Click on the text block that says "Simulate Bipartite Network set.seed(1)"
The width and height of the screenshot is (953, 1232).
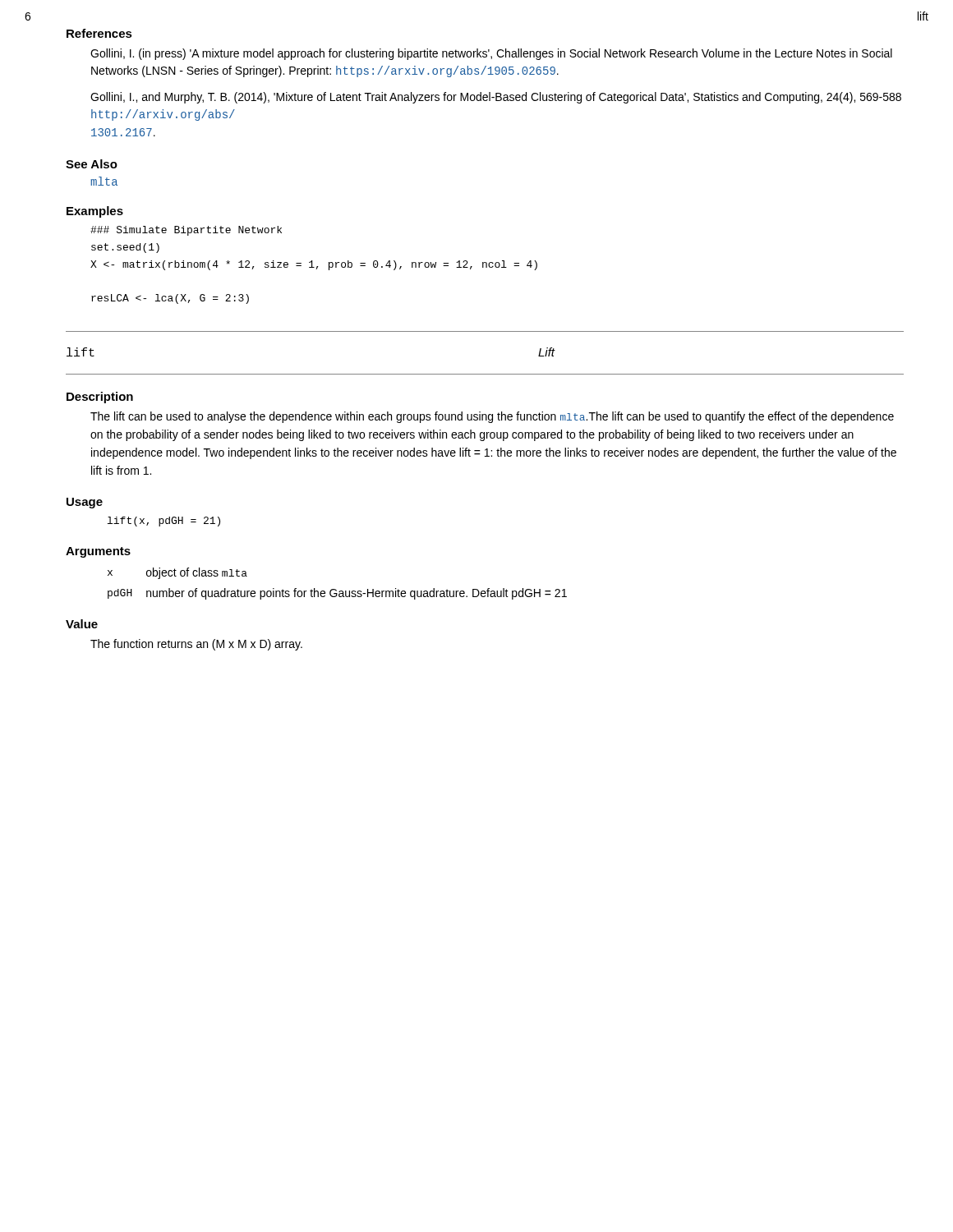coord(315,265)
